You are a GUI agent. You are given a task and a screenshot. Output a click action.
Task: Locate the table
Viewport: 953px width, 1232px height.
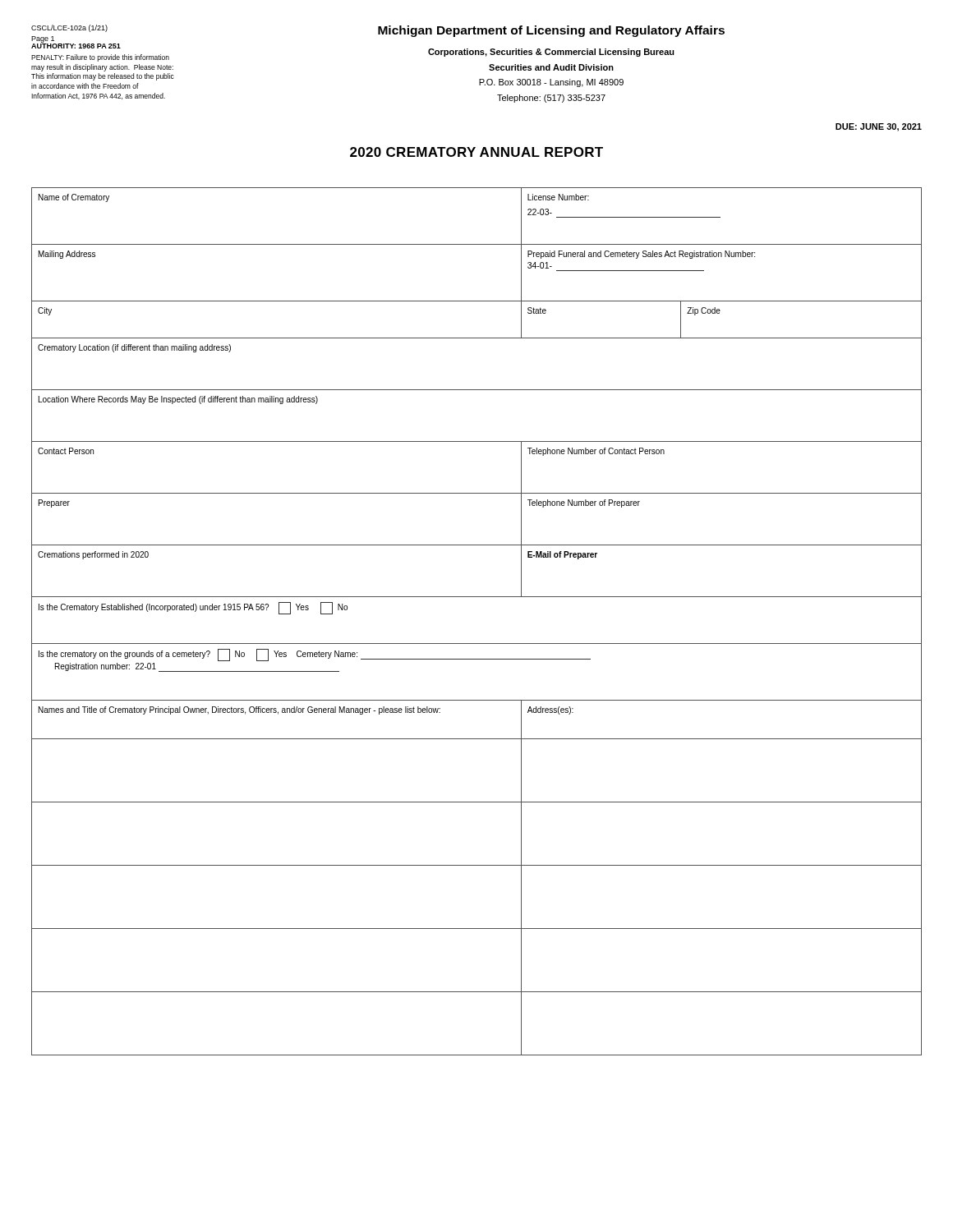476,702
